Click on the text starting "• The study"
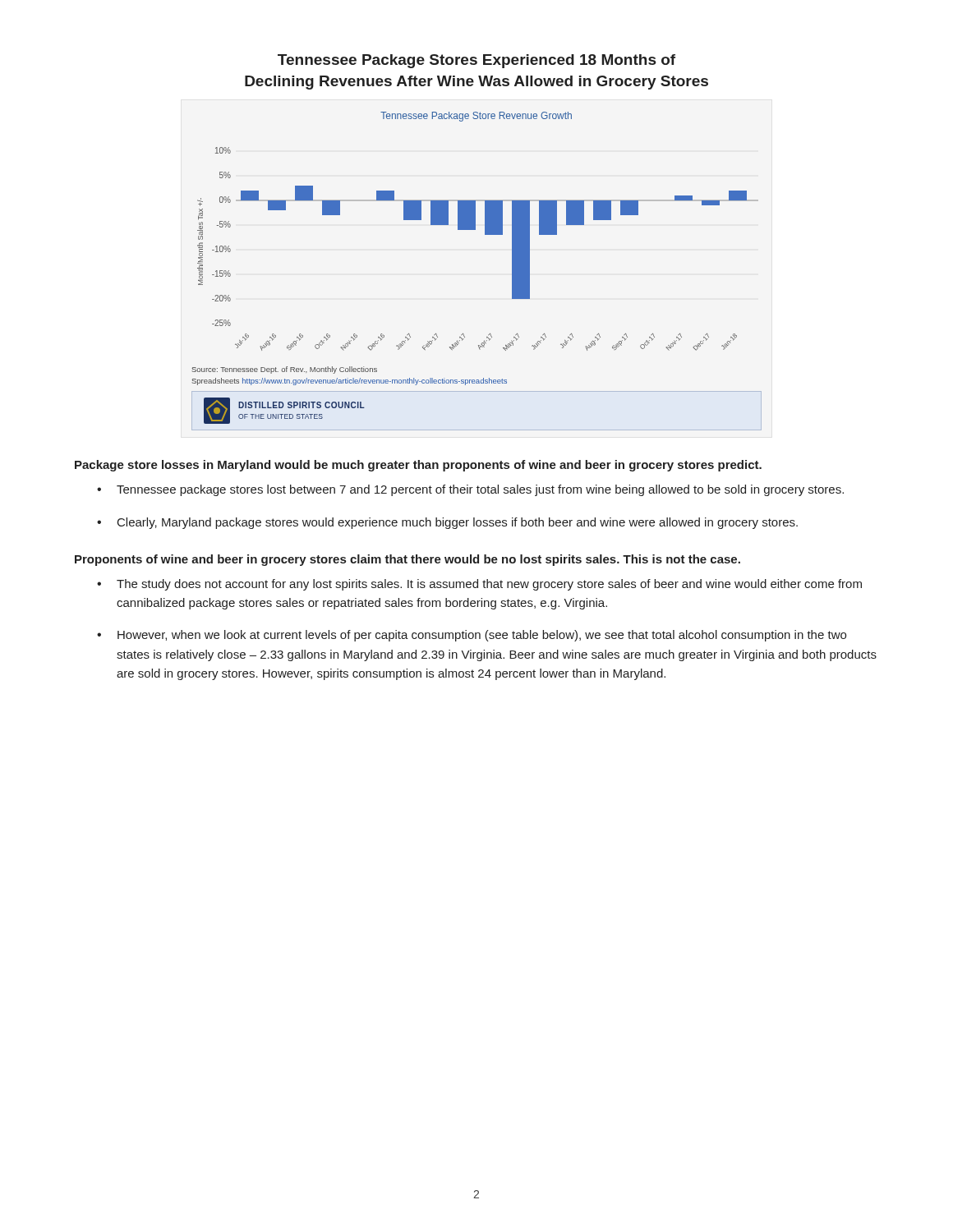Image resolution: width=953 pixels, height=1232 pixels. coord(488,593)
